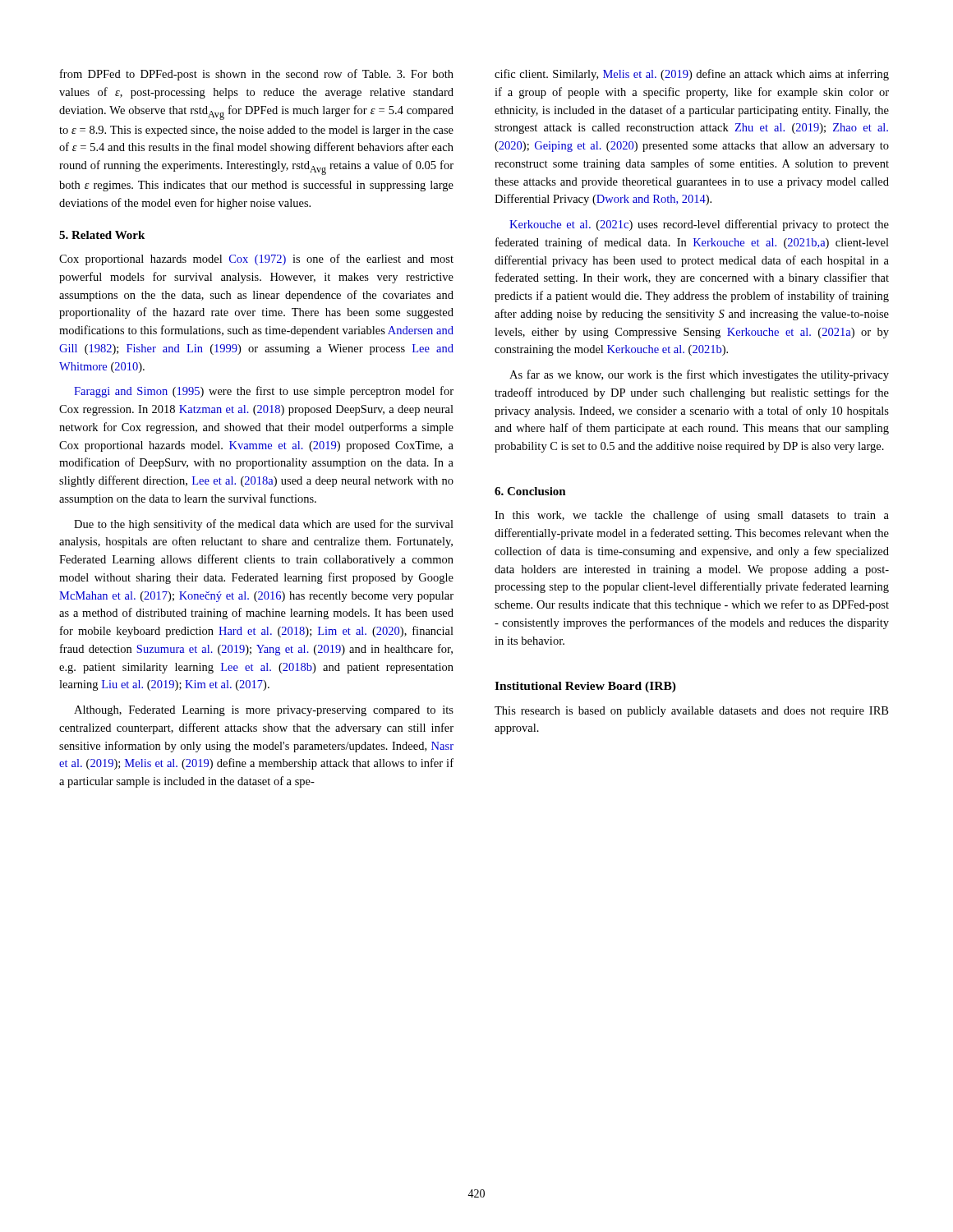Locate the passage starting "from DPFed to DPFed-post is shown"
This screenshot has height=1232, width=953.
tap(256, 139)
